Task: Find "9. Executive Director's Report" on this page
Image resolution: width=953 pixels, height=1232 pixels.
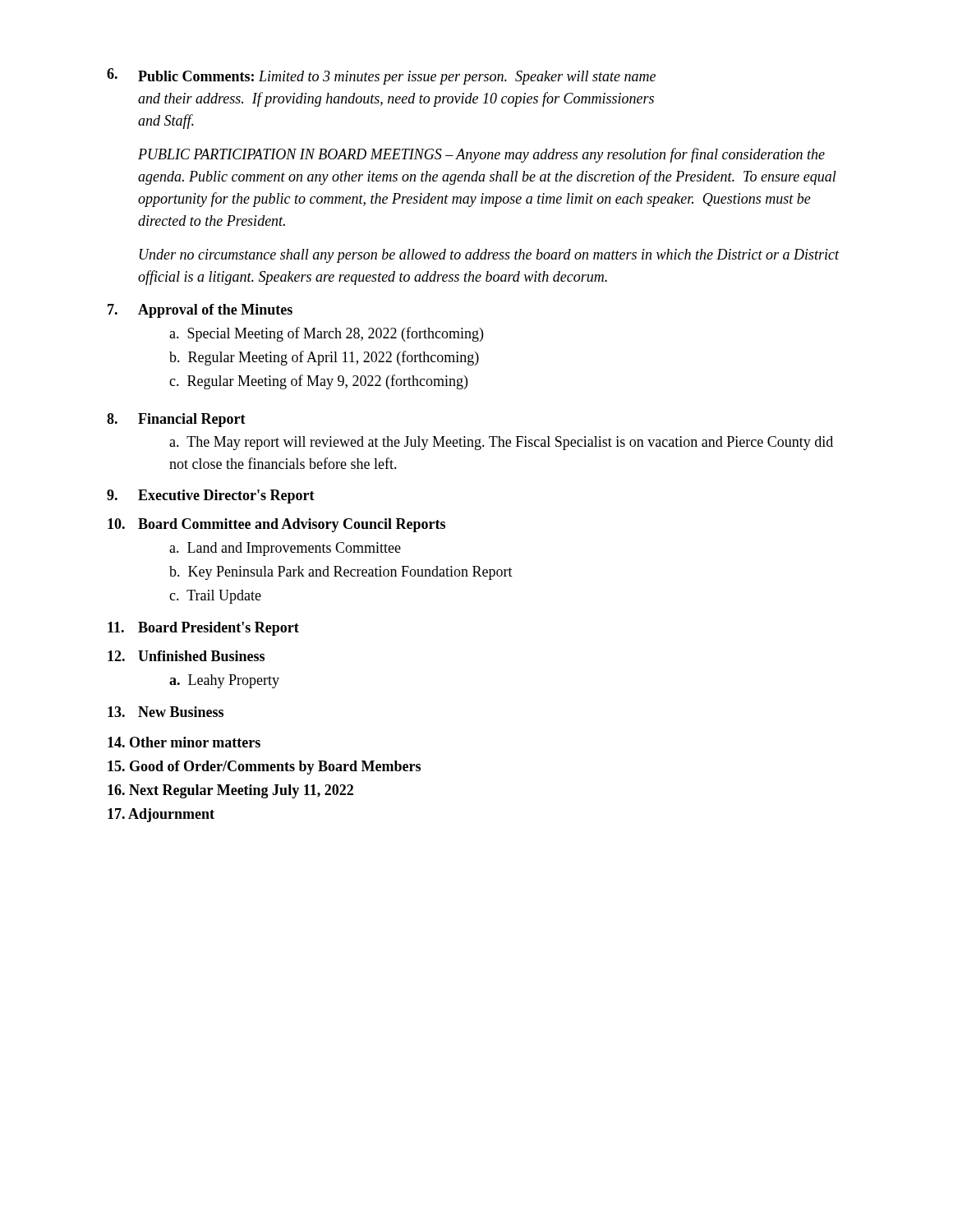Action: coord(211,496)
